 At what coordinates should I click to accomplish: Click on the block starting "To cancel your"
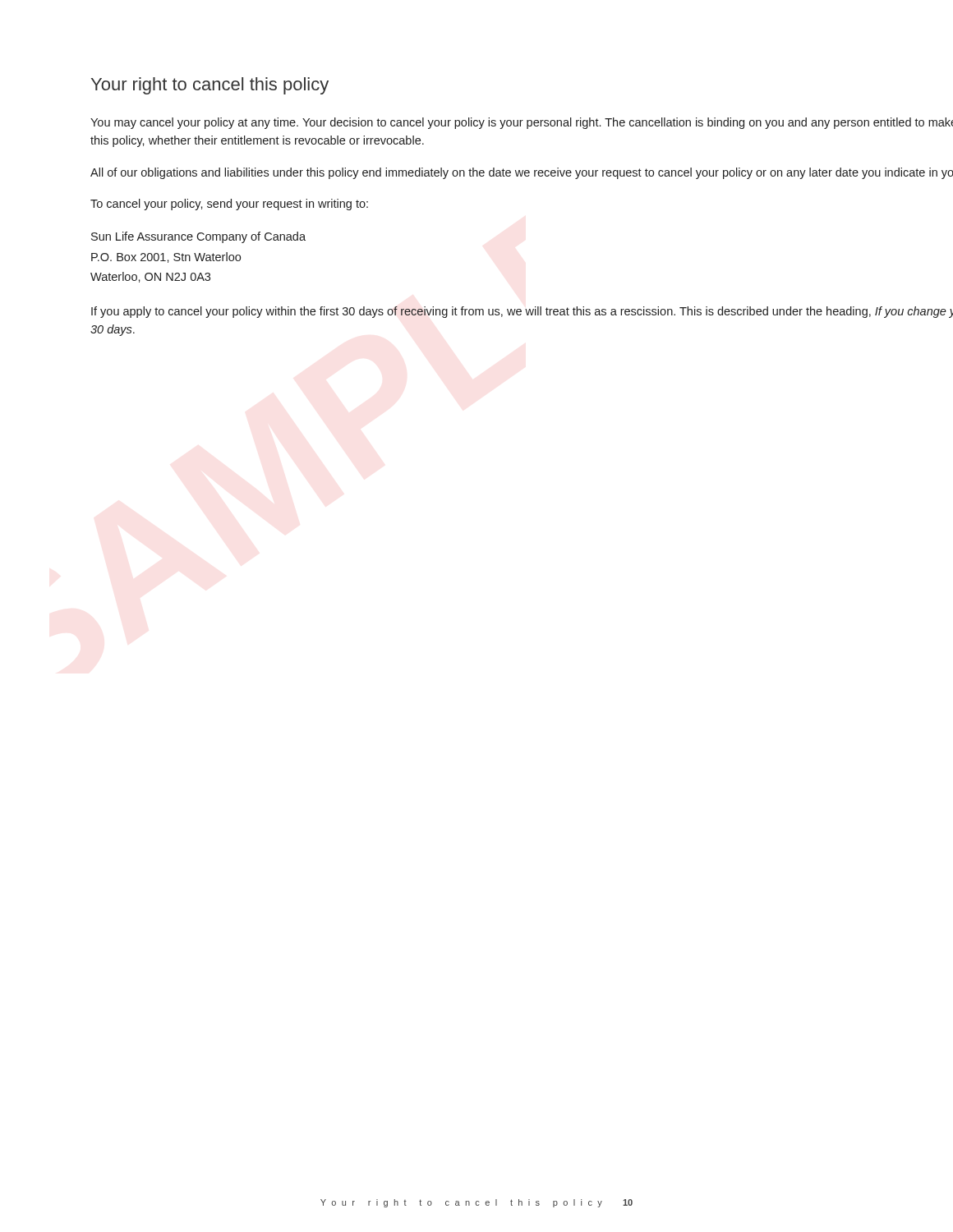click(230, 204)
